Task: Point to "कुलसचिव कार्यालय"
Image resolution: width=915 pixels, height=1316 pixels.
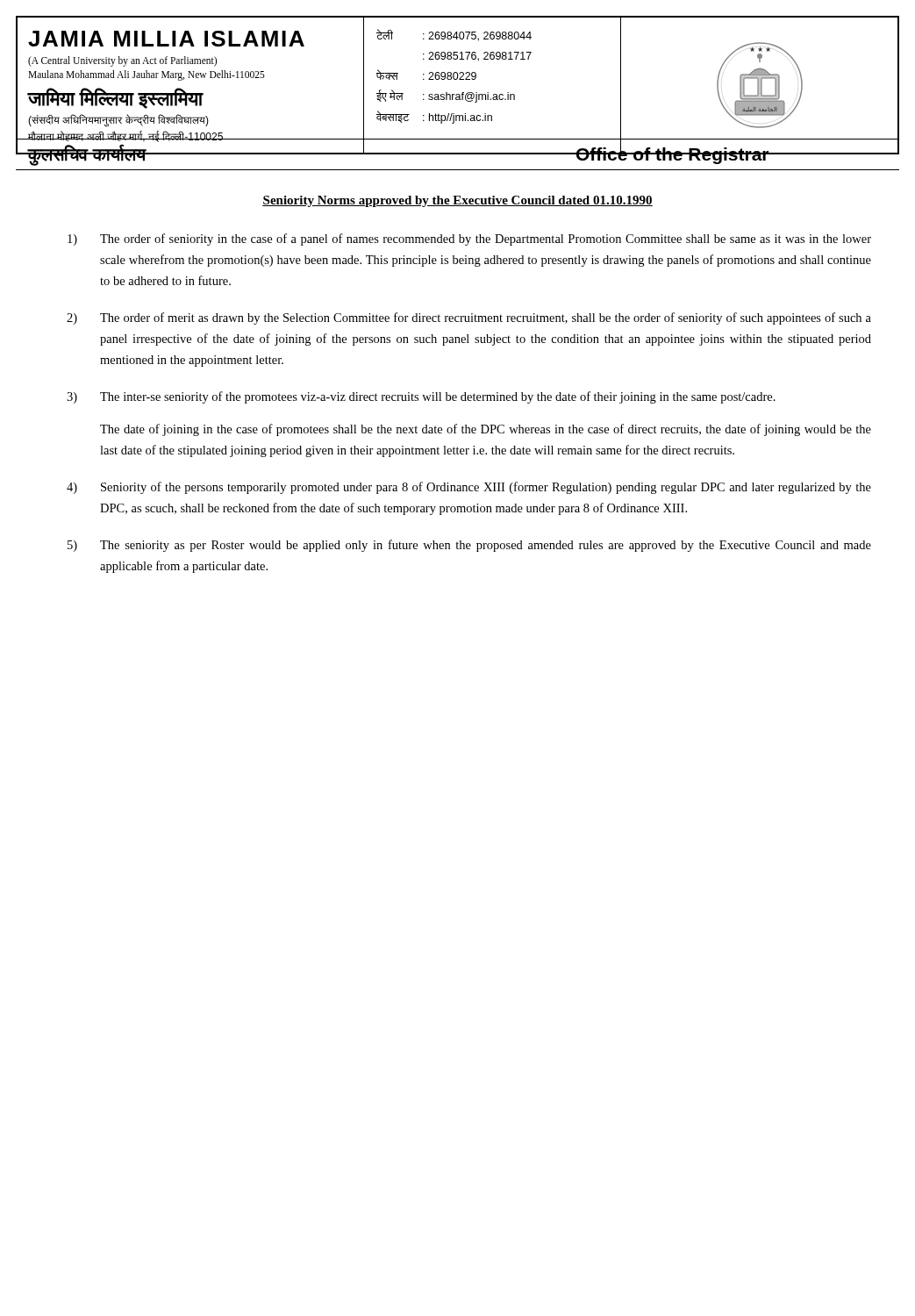Action: [x=87, y=154]
